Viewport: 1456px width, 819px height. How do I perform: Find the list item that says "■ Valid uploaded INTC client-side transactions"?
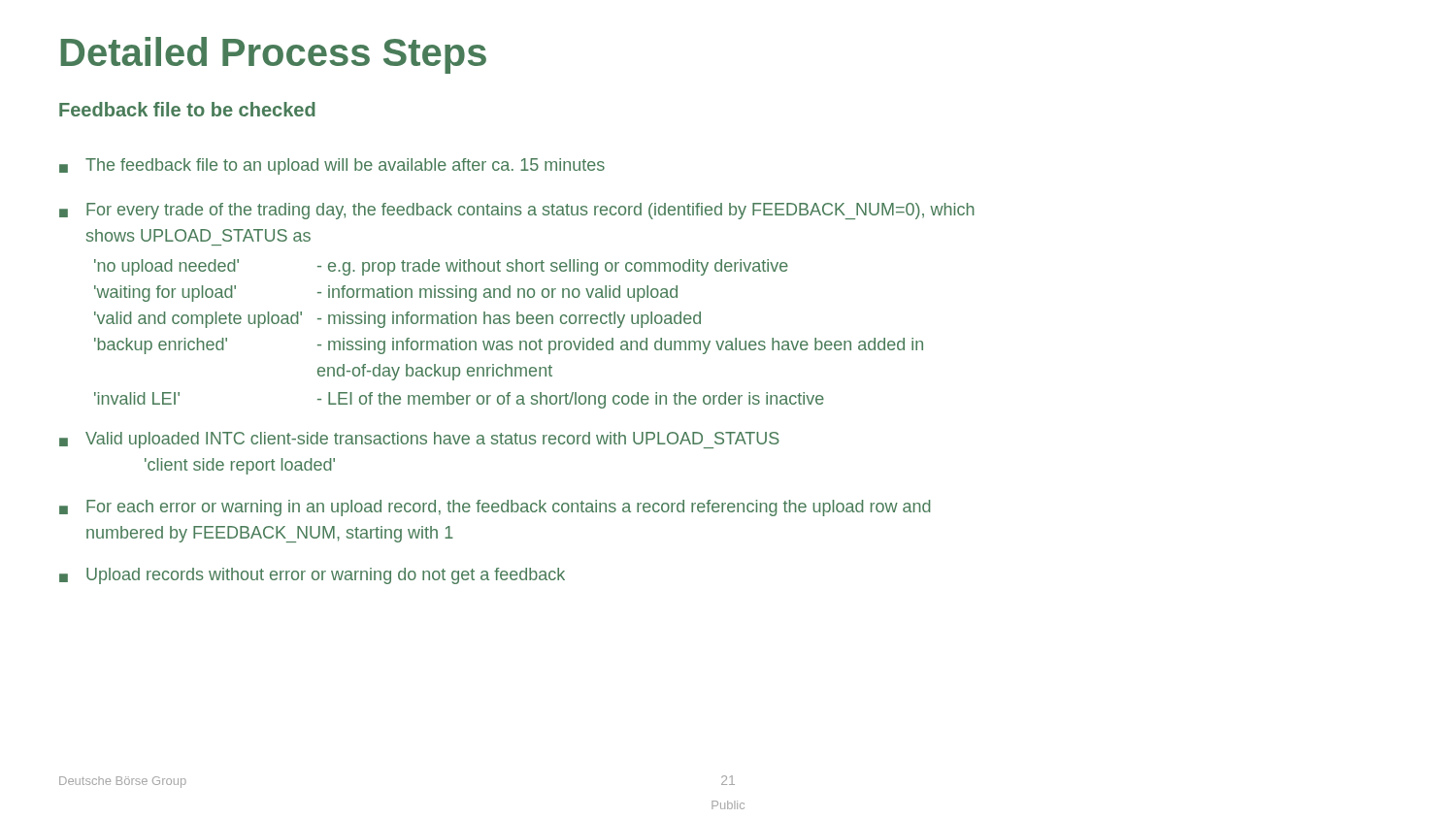(x=419, y=452)
